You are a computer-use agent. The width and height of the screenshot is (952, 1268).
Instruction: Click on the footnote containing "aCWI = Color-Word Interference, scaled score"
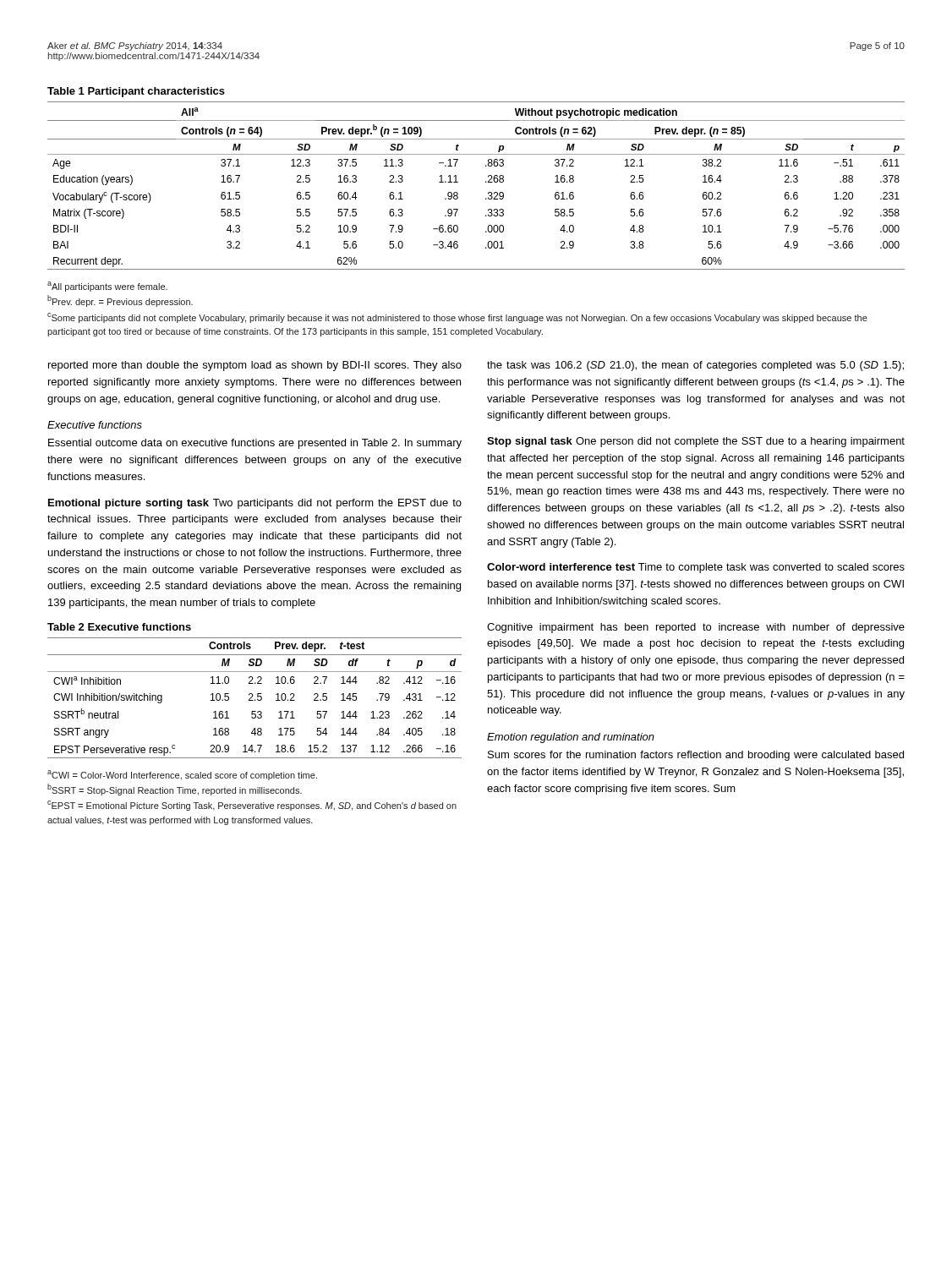coord(252,796)
